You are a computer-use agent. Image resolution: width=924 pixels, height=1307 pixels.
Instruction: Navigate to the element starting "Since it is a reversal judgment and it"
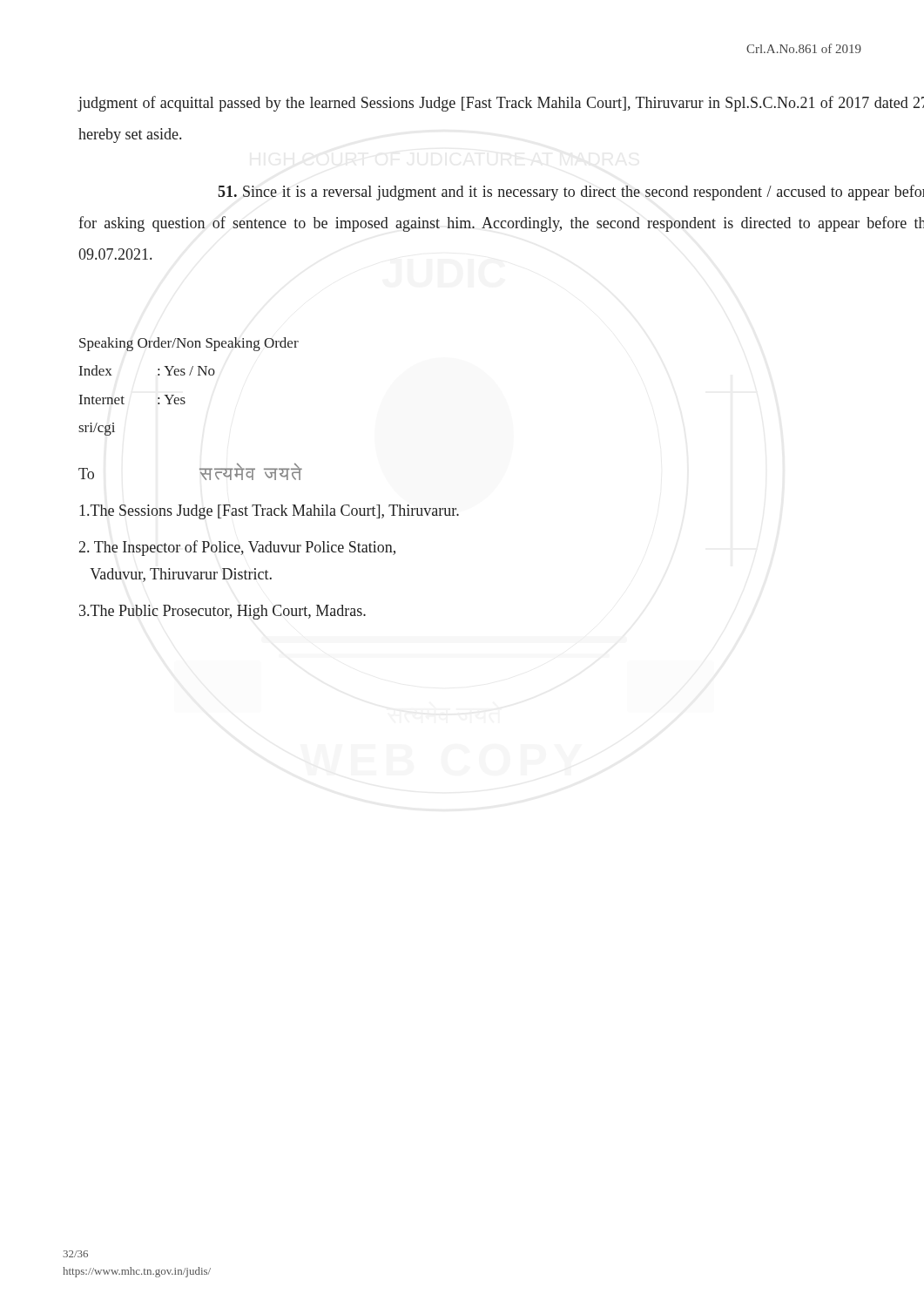click(x=501, y=223)
